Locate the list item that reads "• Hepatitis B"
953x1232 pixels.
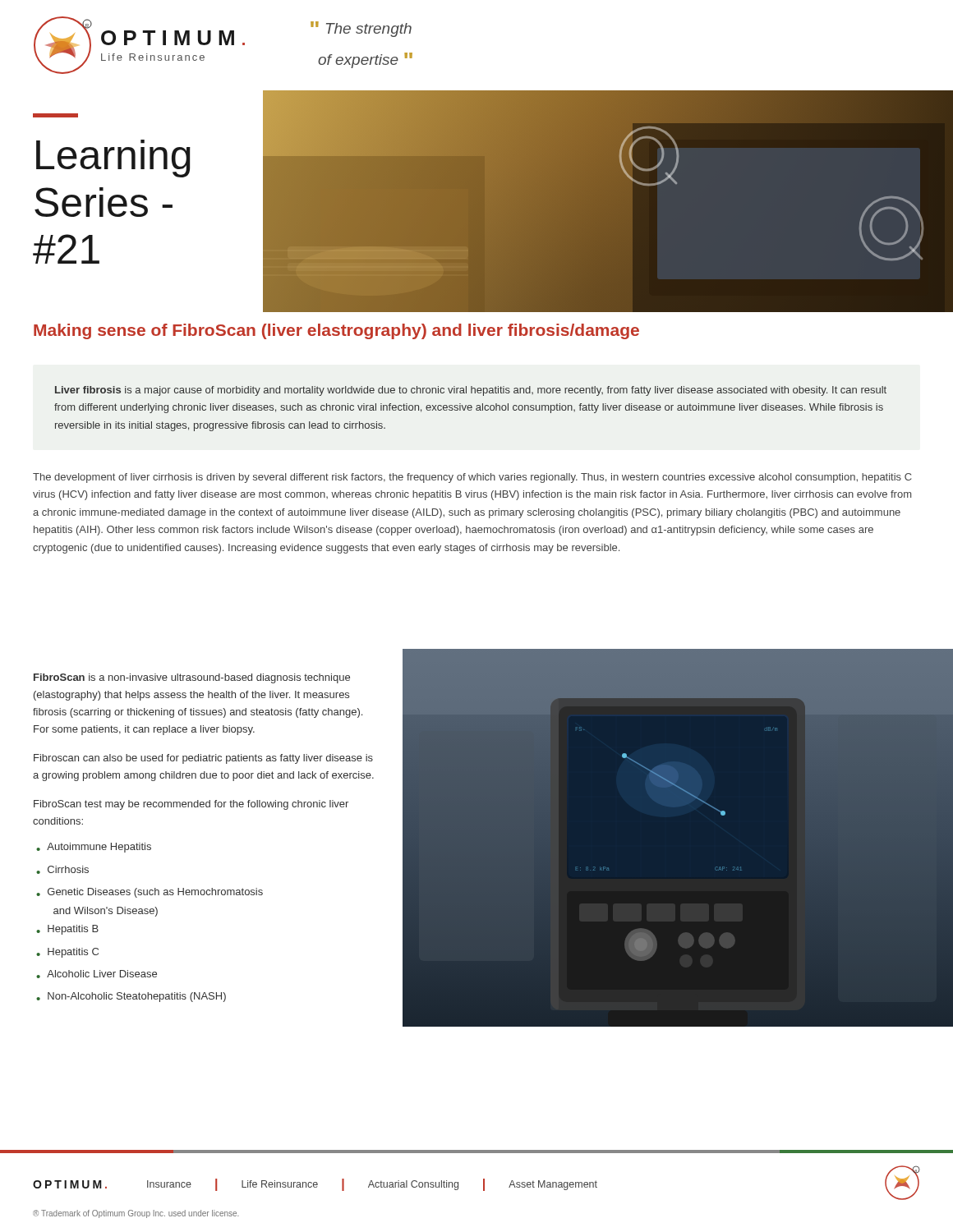(67, 931)
